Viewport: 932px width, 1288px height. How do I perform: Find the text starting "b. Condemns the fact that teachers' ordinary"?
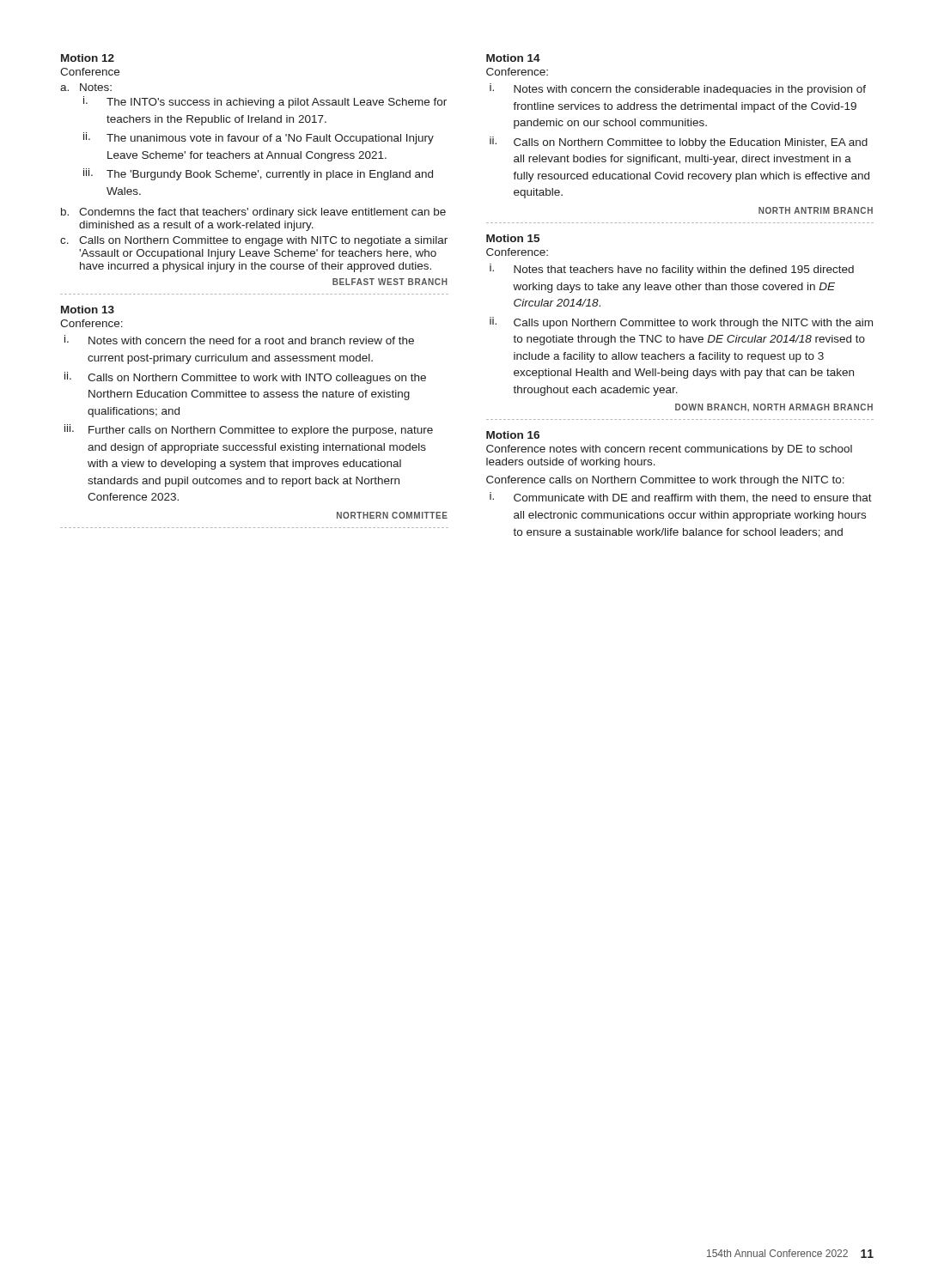[254, 218]
